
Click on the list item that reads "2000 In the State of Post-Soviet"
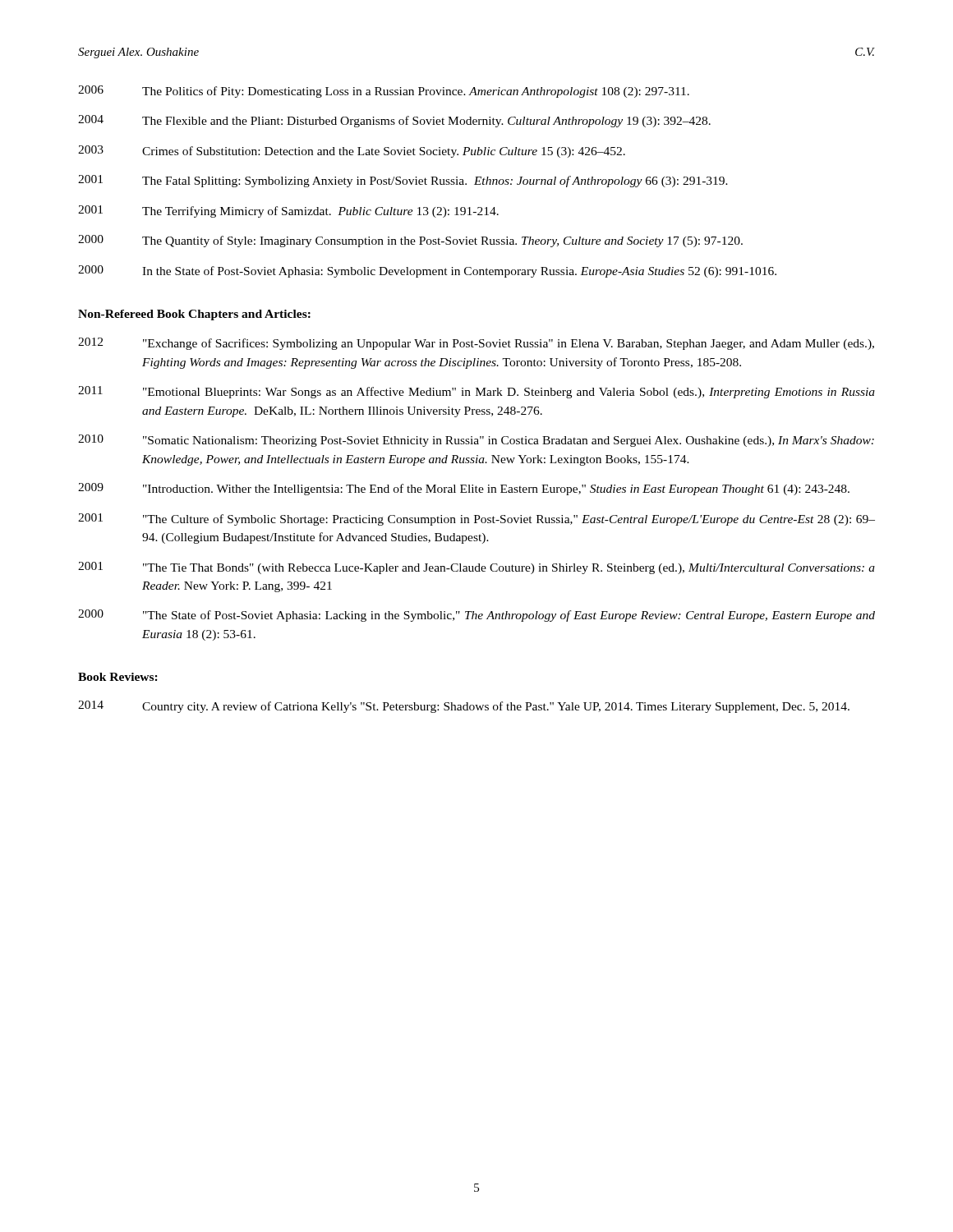pos(476,271)
